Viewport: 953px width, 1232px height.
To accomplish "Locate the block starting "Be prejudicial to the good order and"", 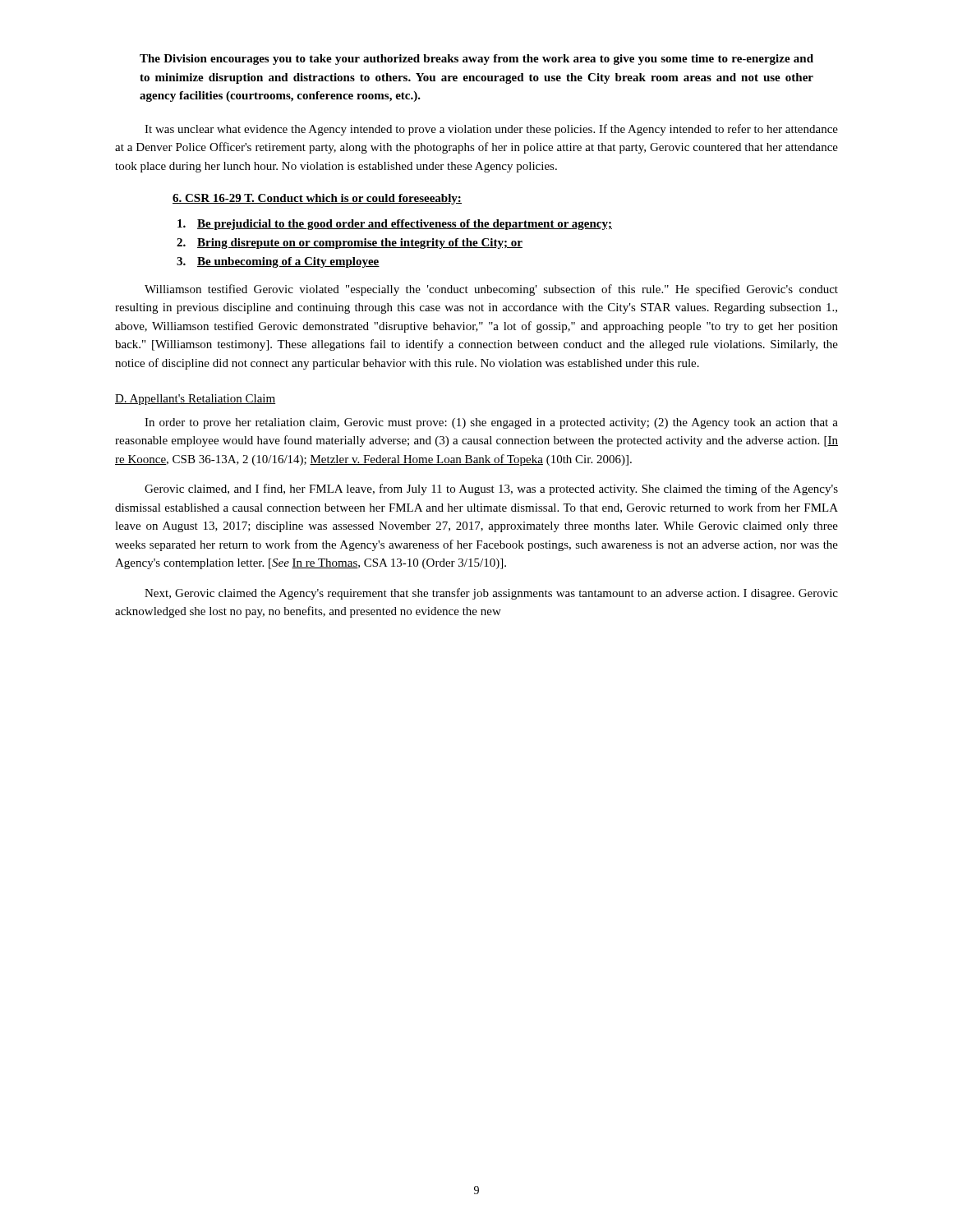I will (x=394, y=224).
